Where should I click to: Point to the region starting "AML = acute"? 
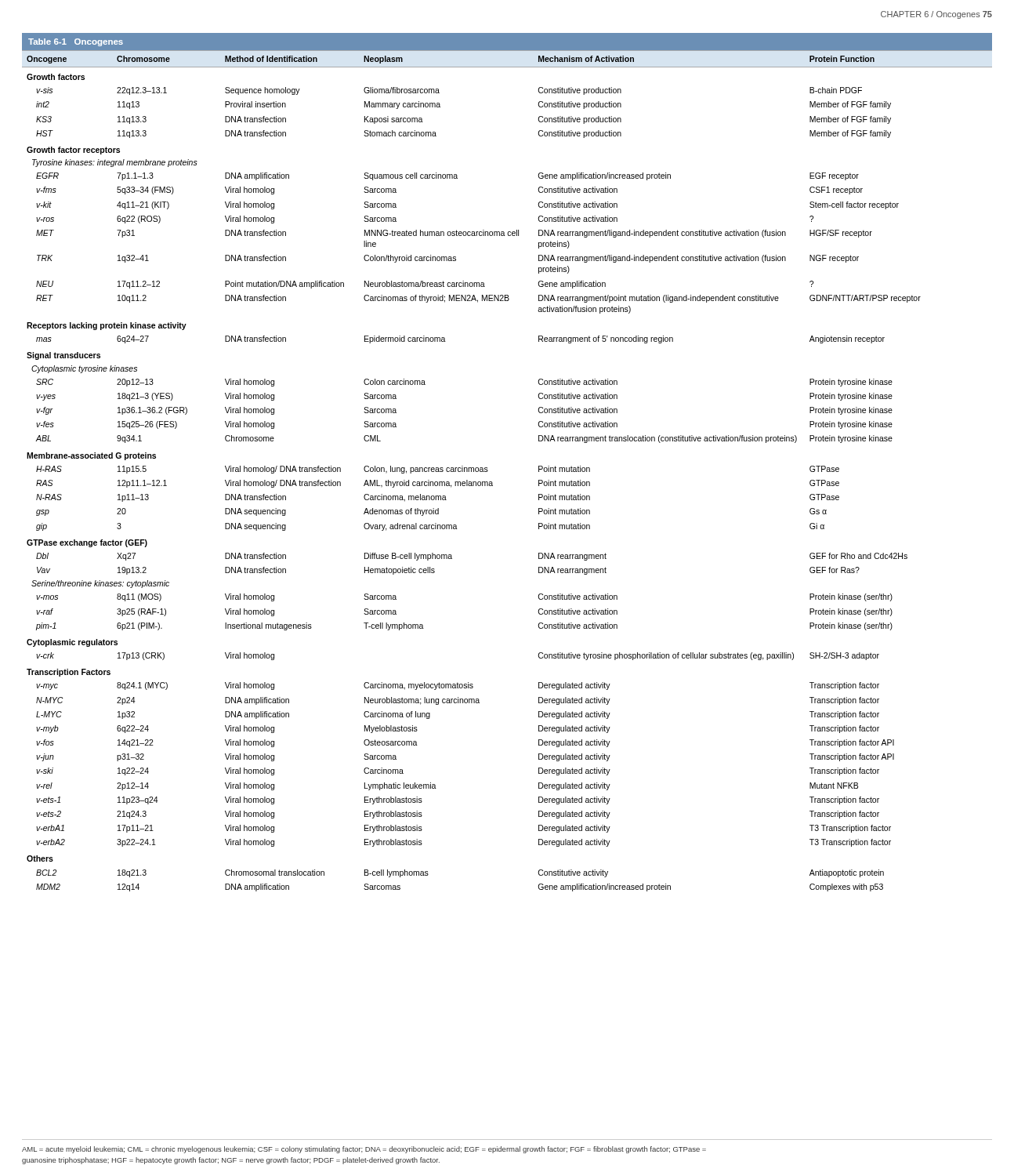364,1154
